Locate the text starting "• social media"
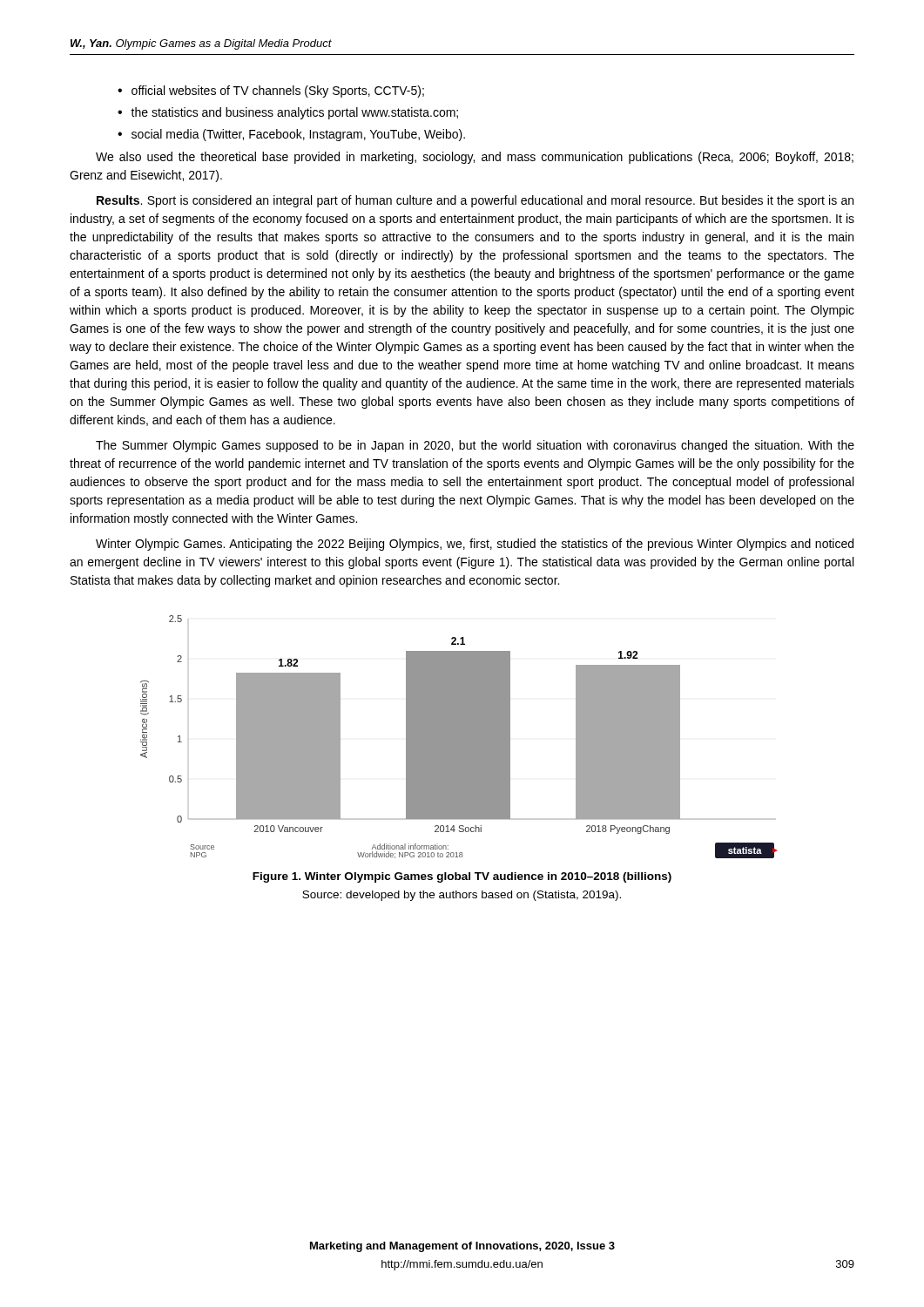The image size is (924, 1307). [292, 134]
